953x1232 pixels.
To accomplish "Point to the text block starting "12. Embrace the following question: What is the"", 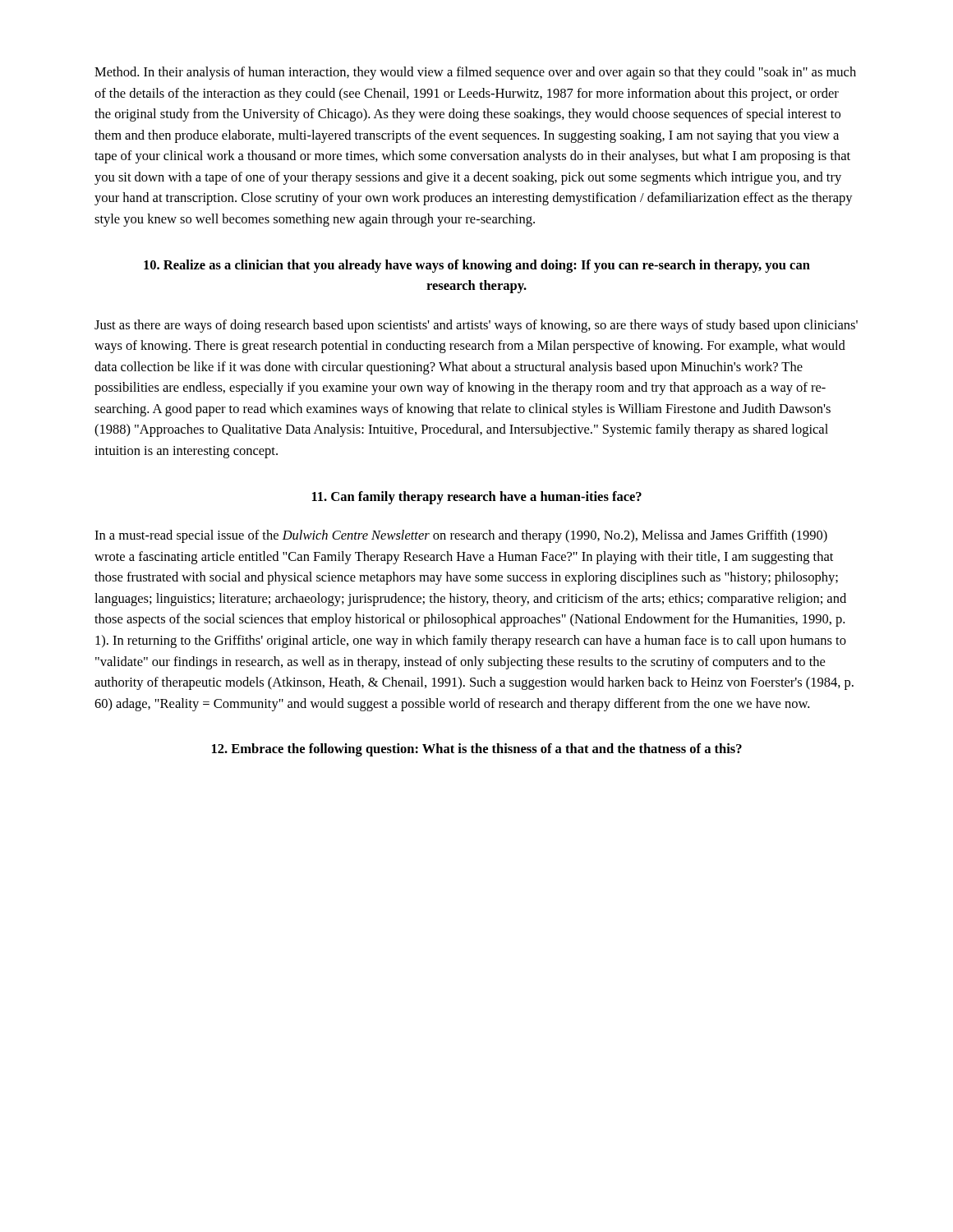I will (476, 749).
